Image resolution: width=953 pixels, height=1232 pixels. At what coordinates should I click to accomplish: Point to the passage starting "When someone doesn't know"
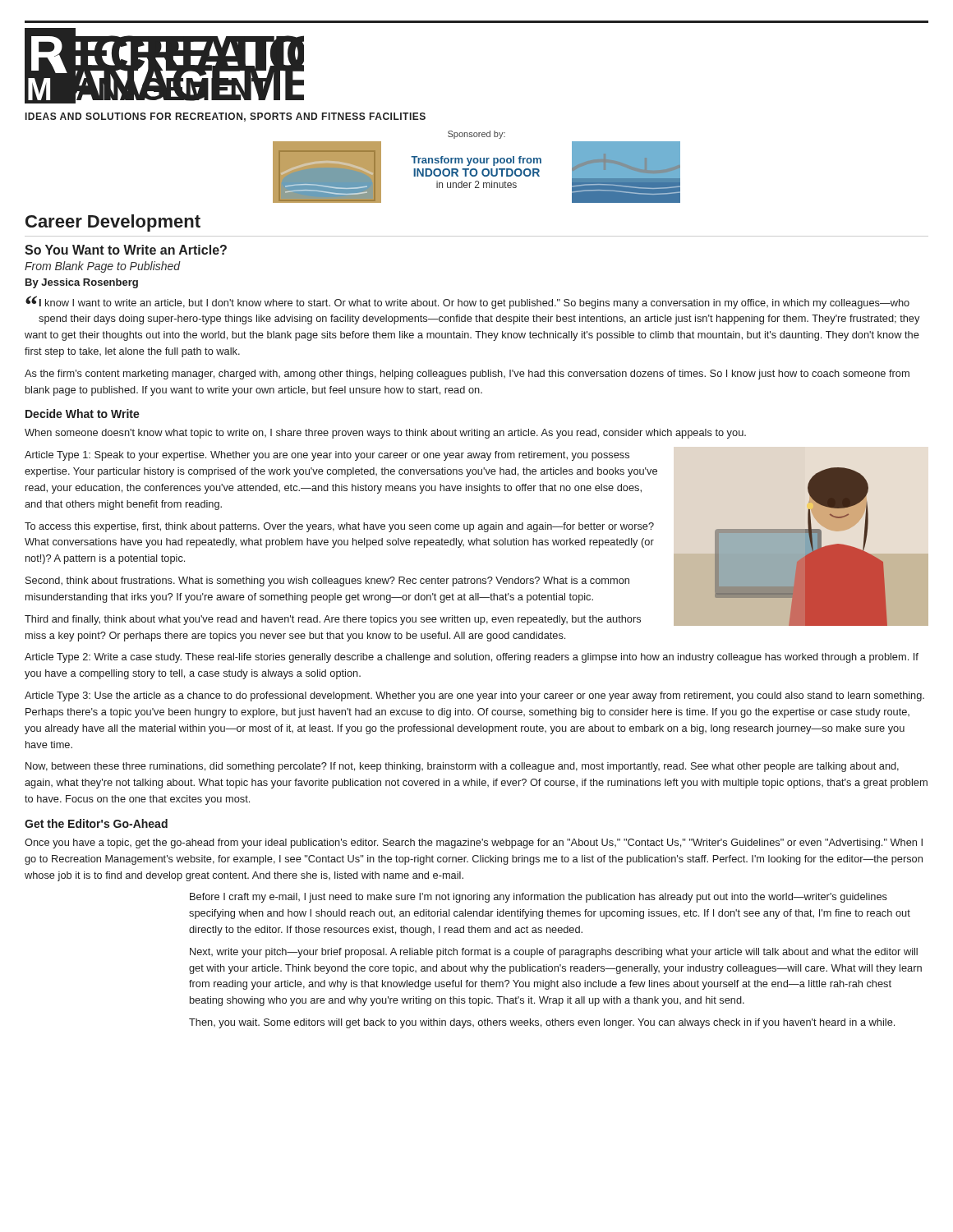[386, 433]
